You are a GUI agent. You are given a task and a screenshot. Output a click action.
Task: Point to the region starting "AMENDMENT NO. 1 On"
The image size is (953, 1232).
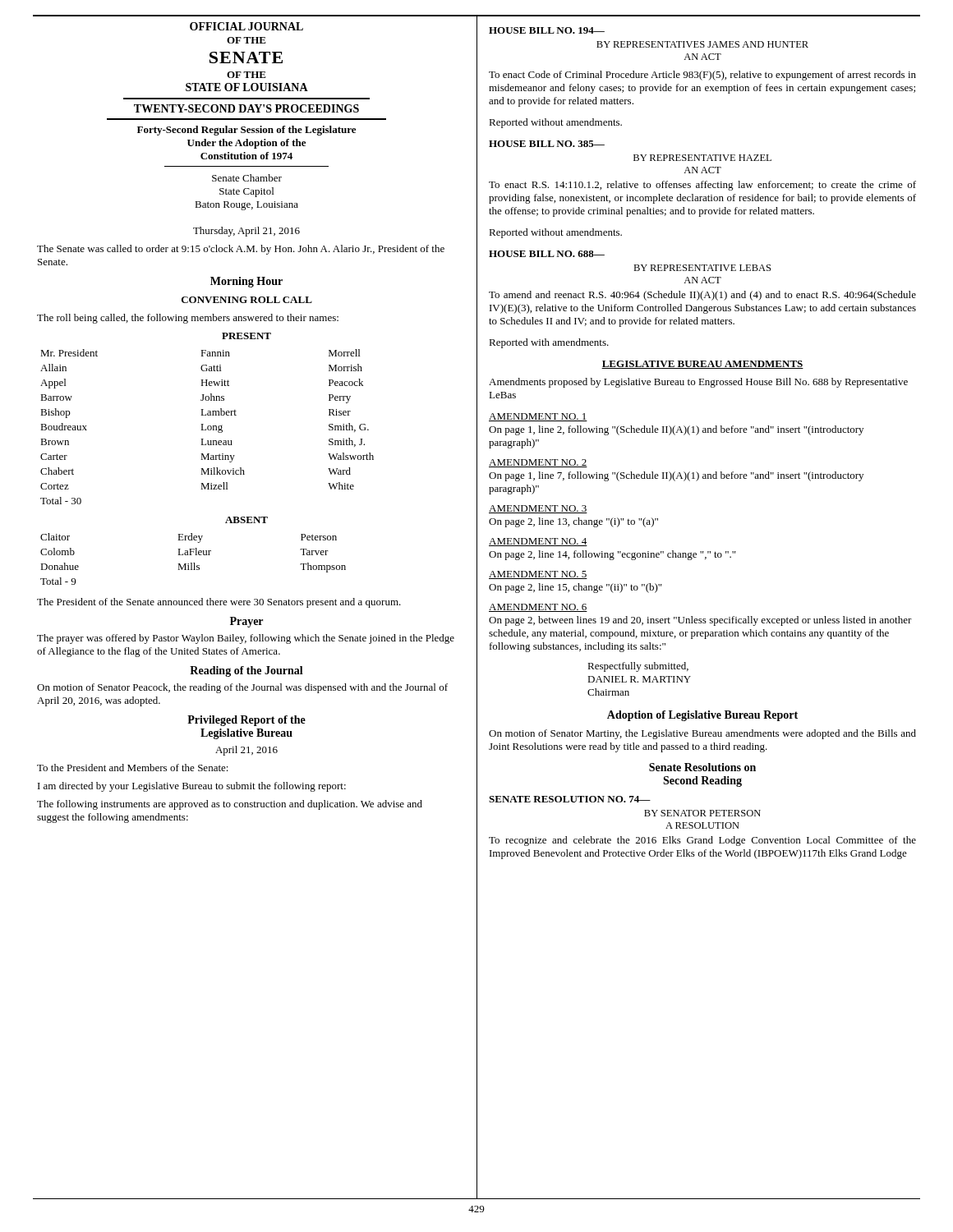(x=676, y=429)
